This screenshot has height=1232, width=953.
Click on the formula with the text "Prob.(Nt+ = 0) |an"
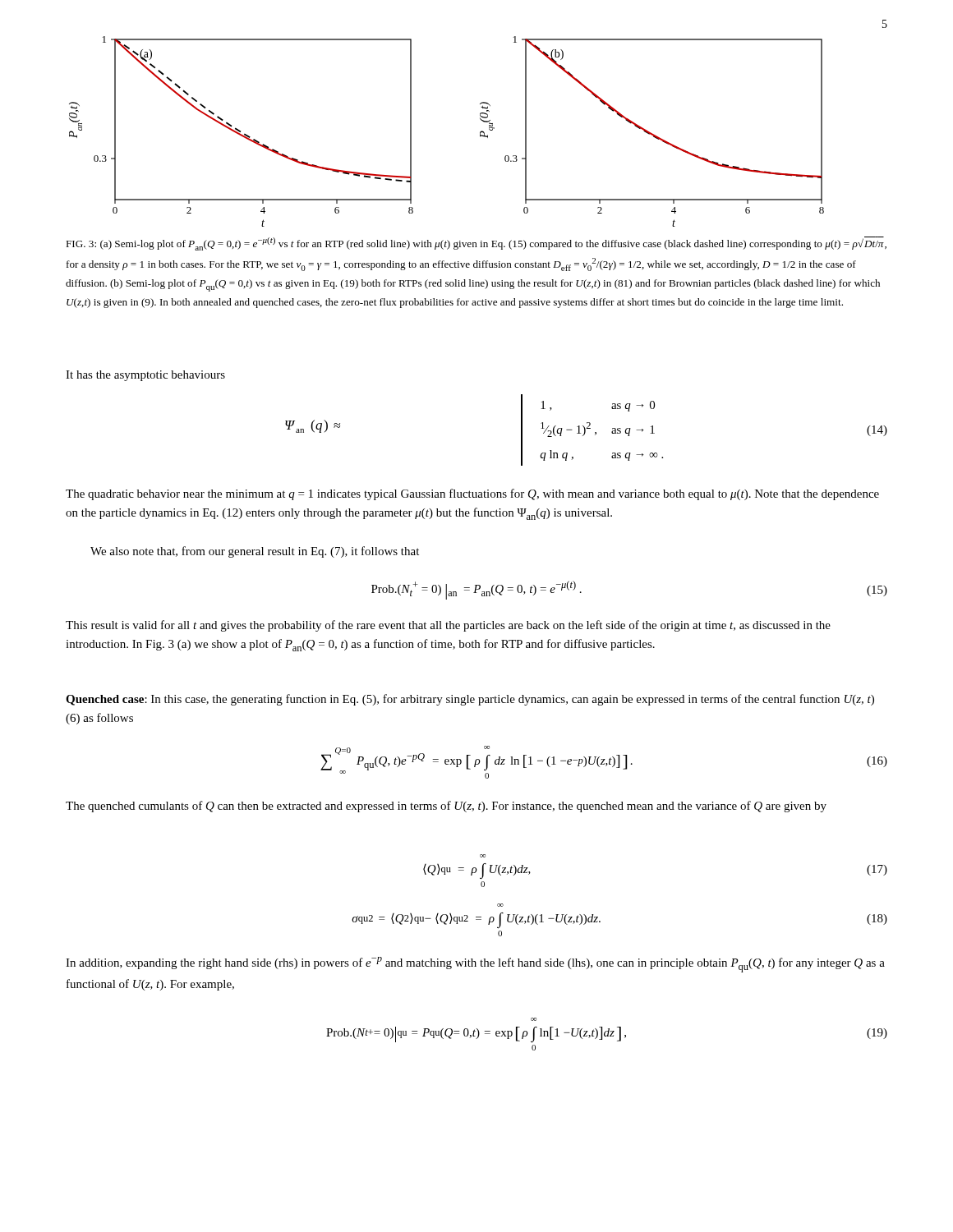(476, 590)
